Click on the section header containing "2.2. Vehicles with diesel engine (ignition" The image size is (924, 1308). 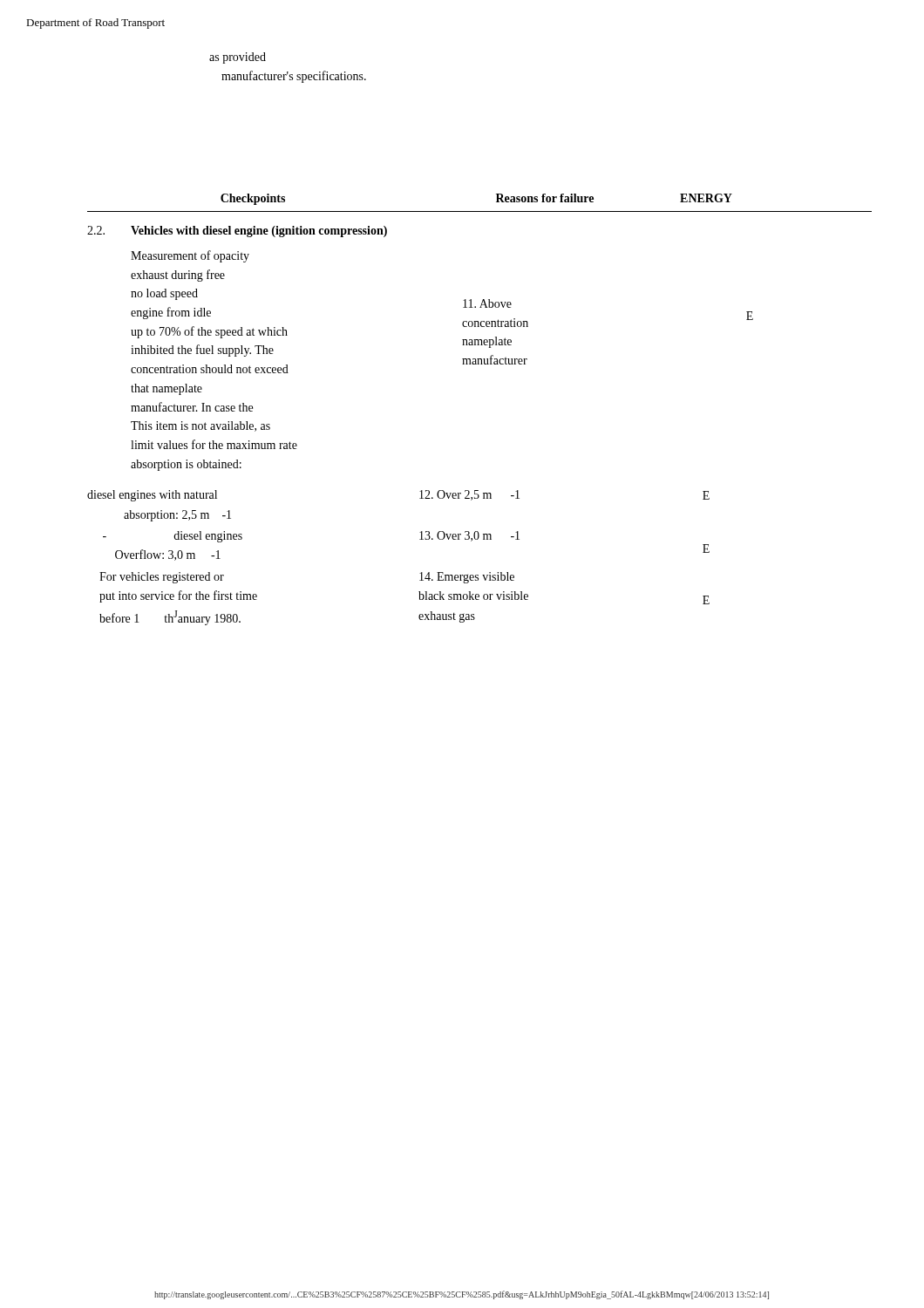pos(237,232)
